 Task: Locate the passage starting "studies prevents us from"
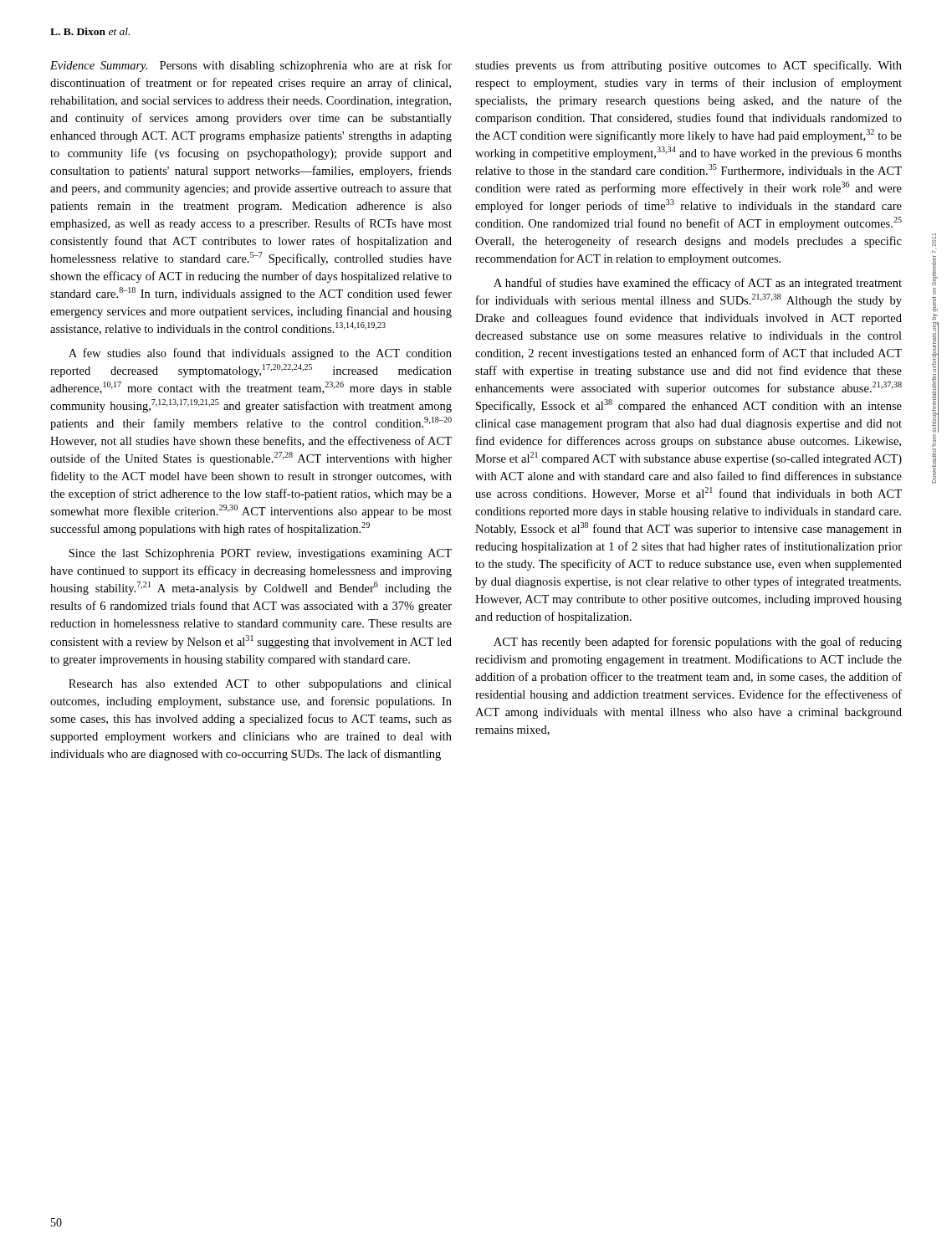pos(688,162)
